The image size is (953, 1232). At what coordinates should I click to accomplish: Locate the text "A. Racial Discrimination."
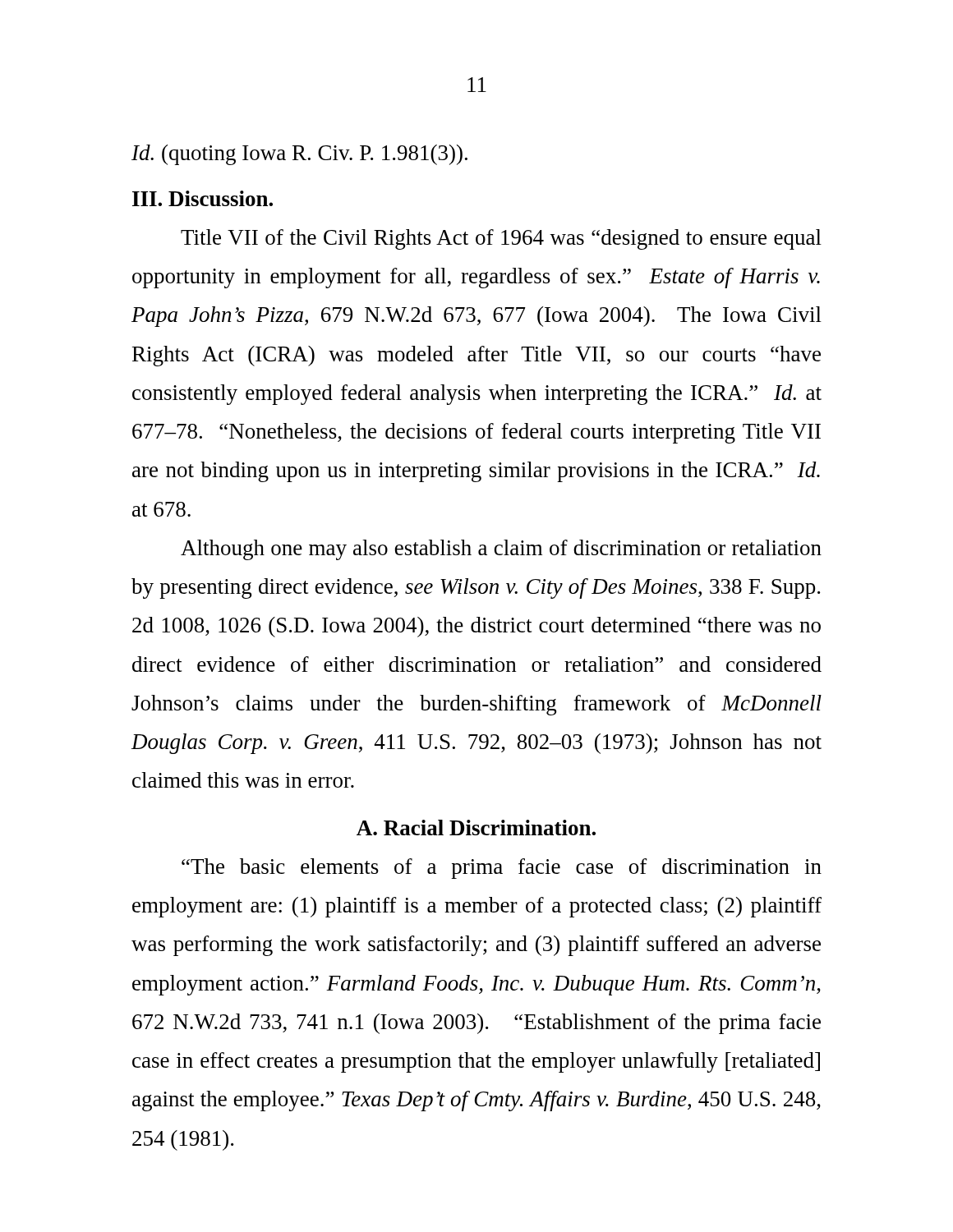[476, 828]
